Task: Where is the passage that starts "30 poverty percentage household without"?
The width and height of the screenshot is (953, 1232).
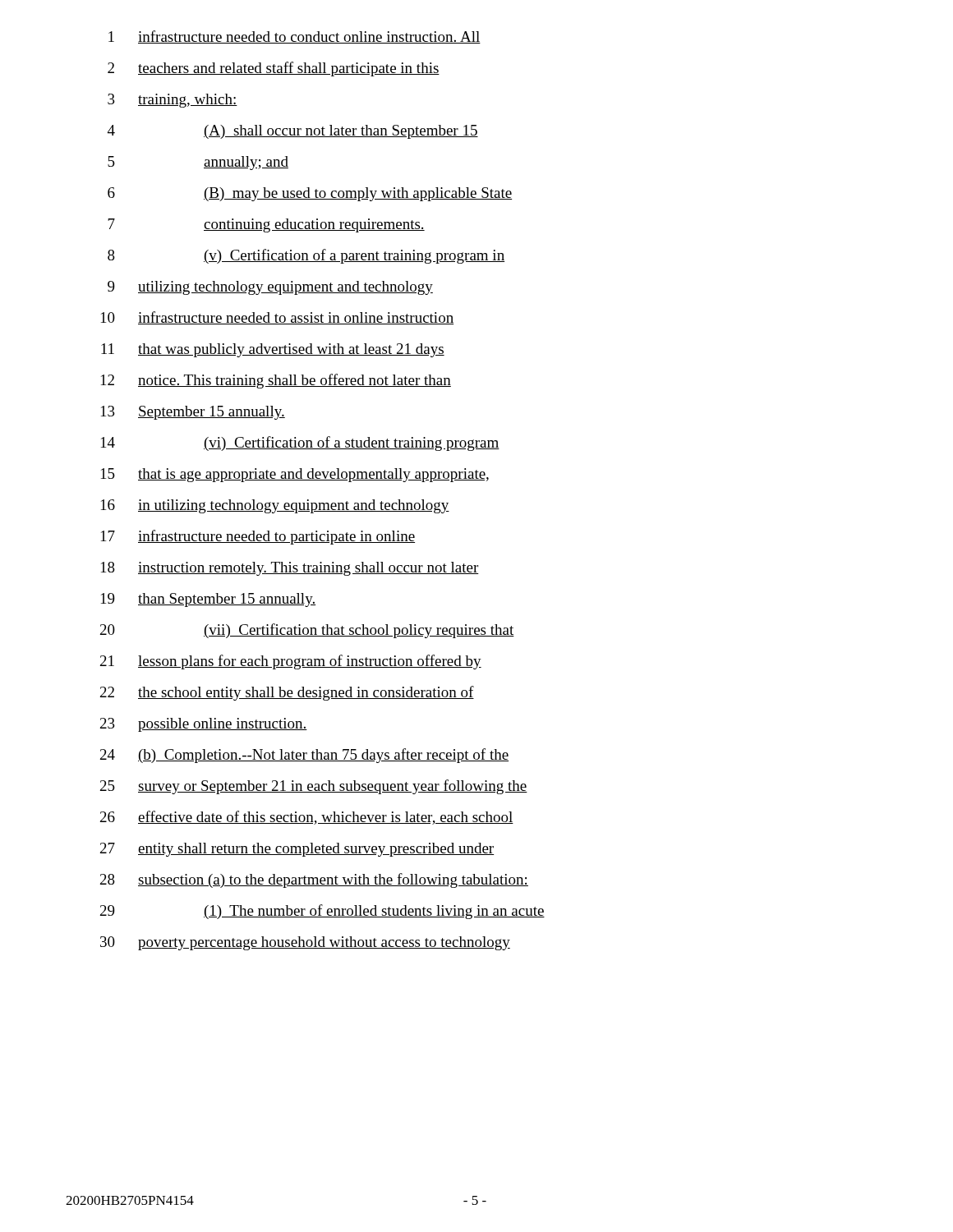Action: [x=476, y=942]
